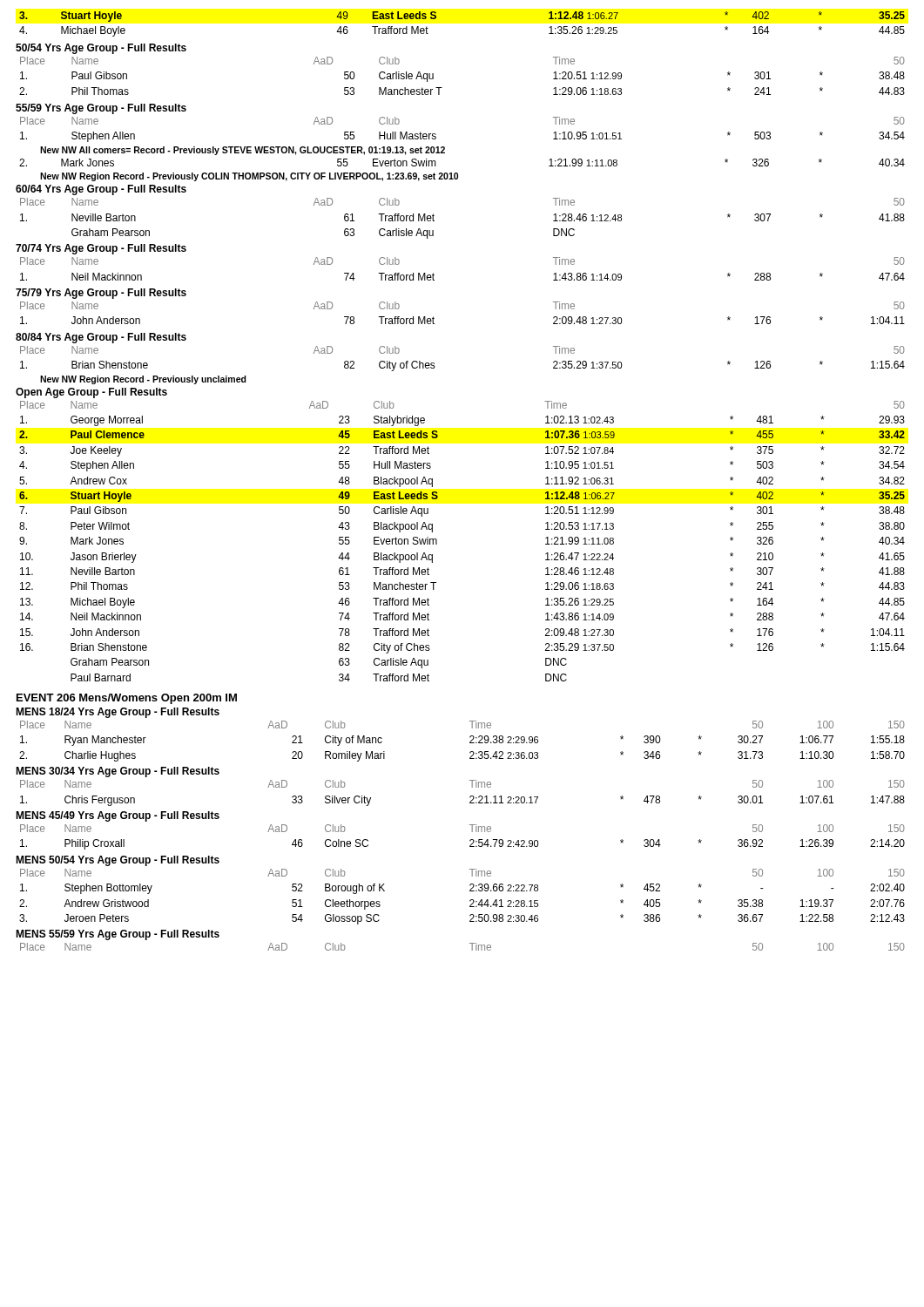Image resolution: width=924 pixels, height=1307 pixels.
Task: Find the section header on this page that starts "MENS 18/24 Yrs Age Group - Full"
Action: (x=118, y=712)
